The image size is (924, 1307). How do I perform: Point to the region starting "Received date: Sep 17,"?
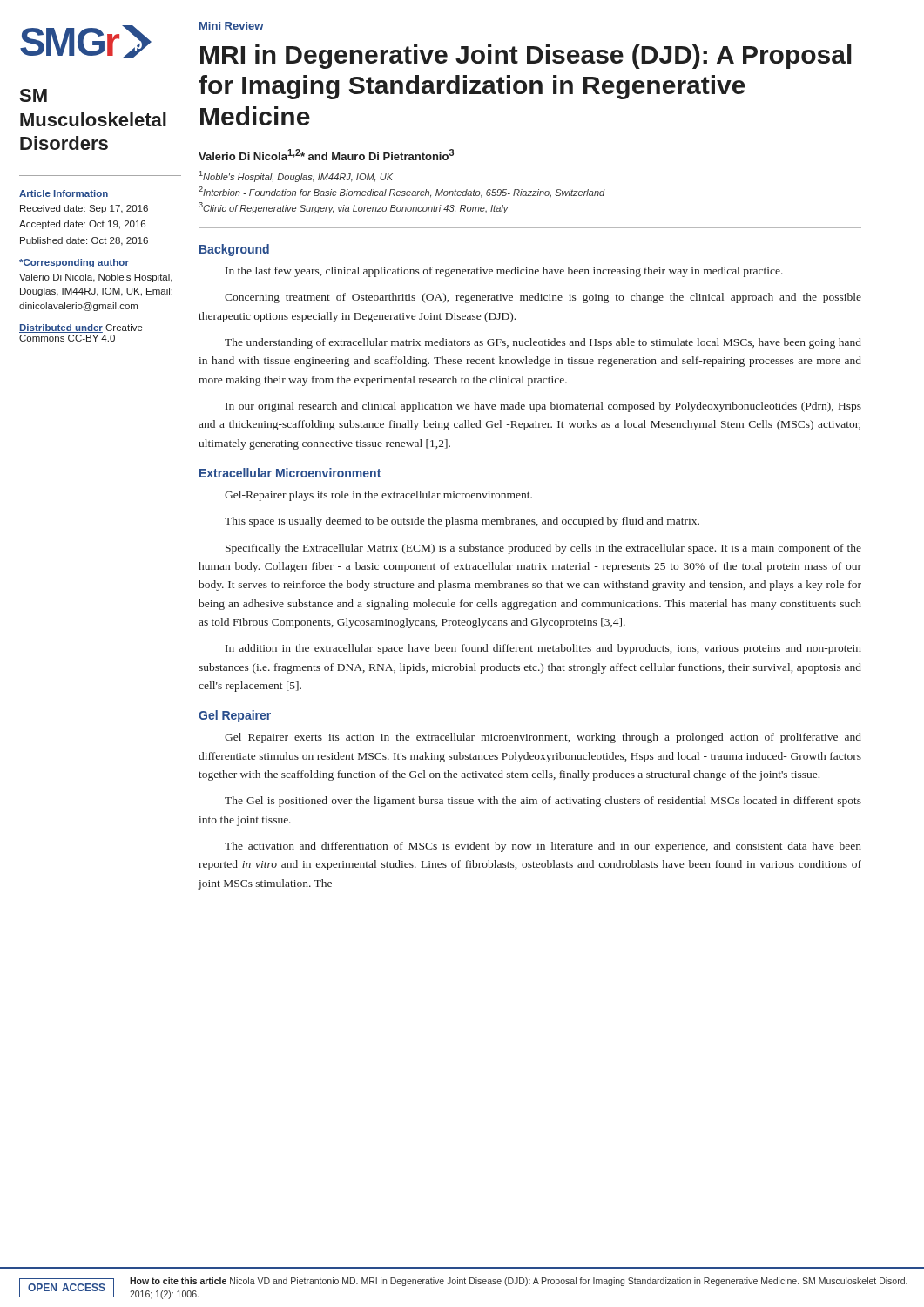(101, 224)
